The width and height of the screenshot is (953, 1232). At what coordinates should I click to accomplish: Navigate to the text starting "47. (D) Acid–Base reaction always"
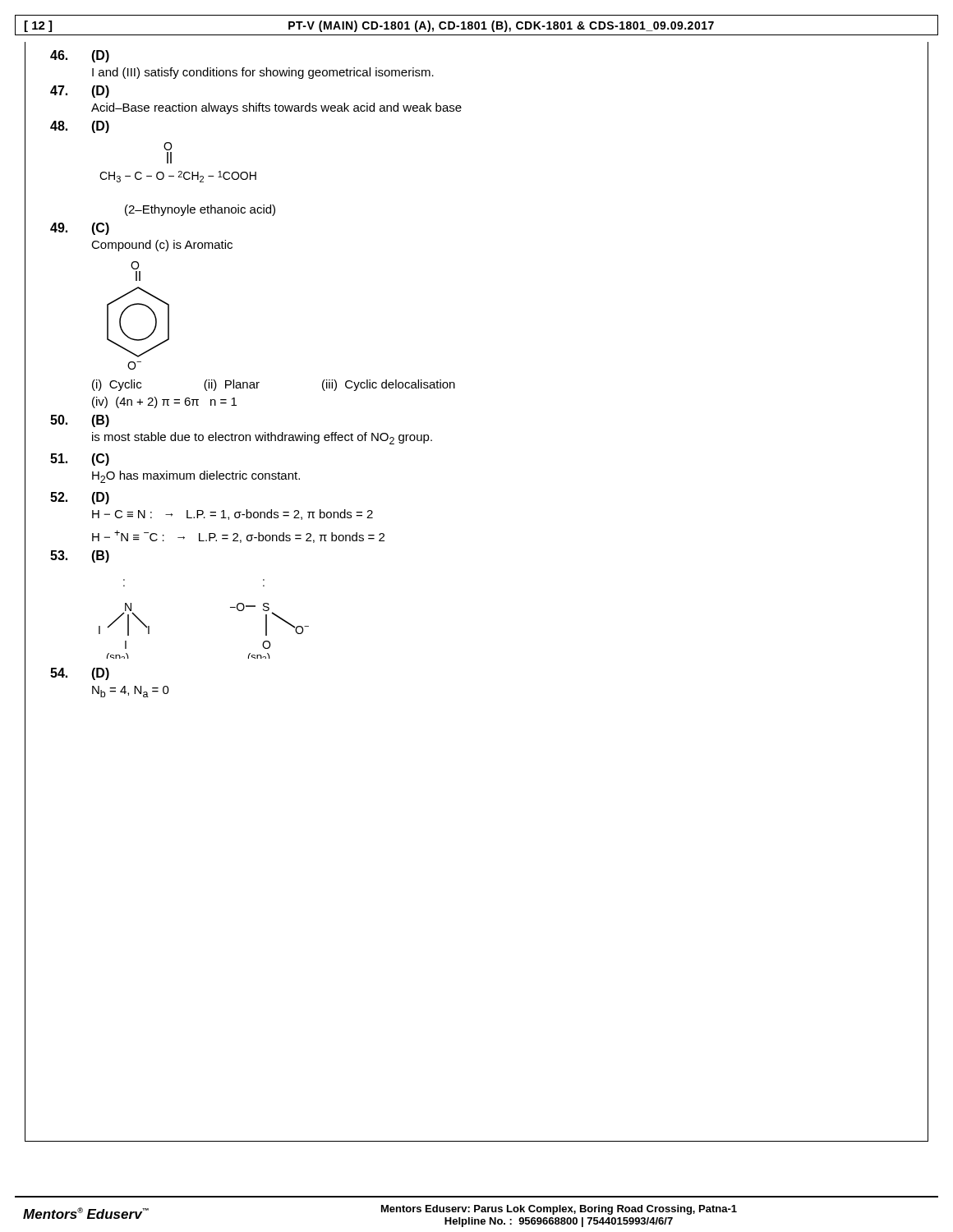coord(256,100)
